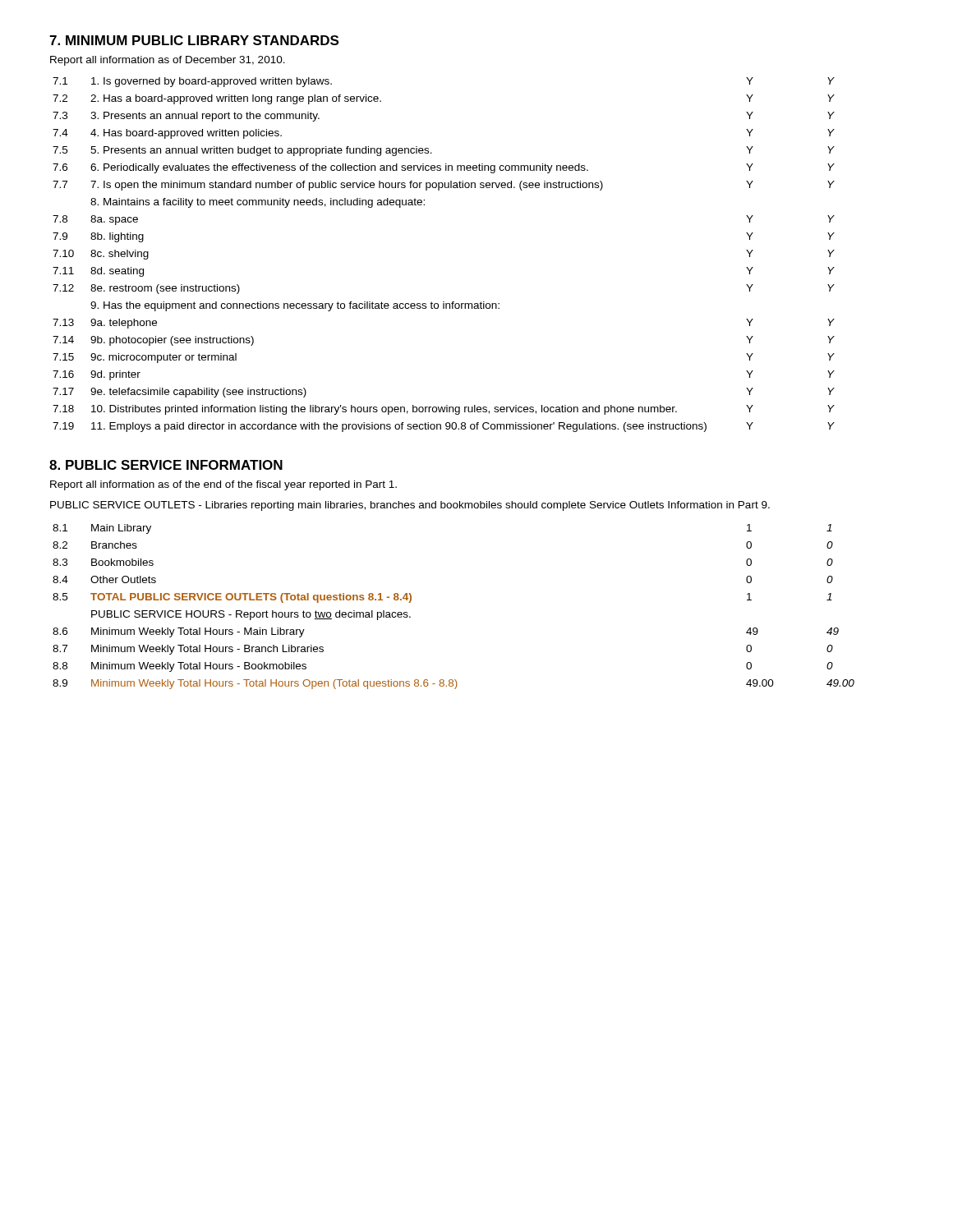Click on the text block starting "Report all information as of December 31,"

click(x=167, y=60)
